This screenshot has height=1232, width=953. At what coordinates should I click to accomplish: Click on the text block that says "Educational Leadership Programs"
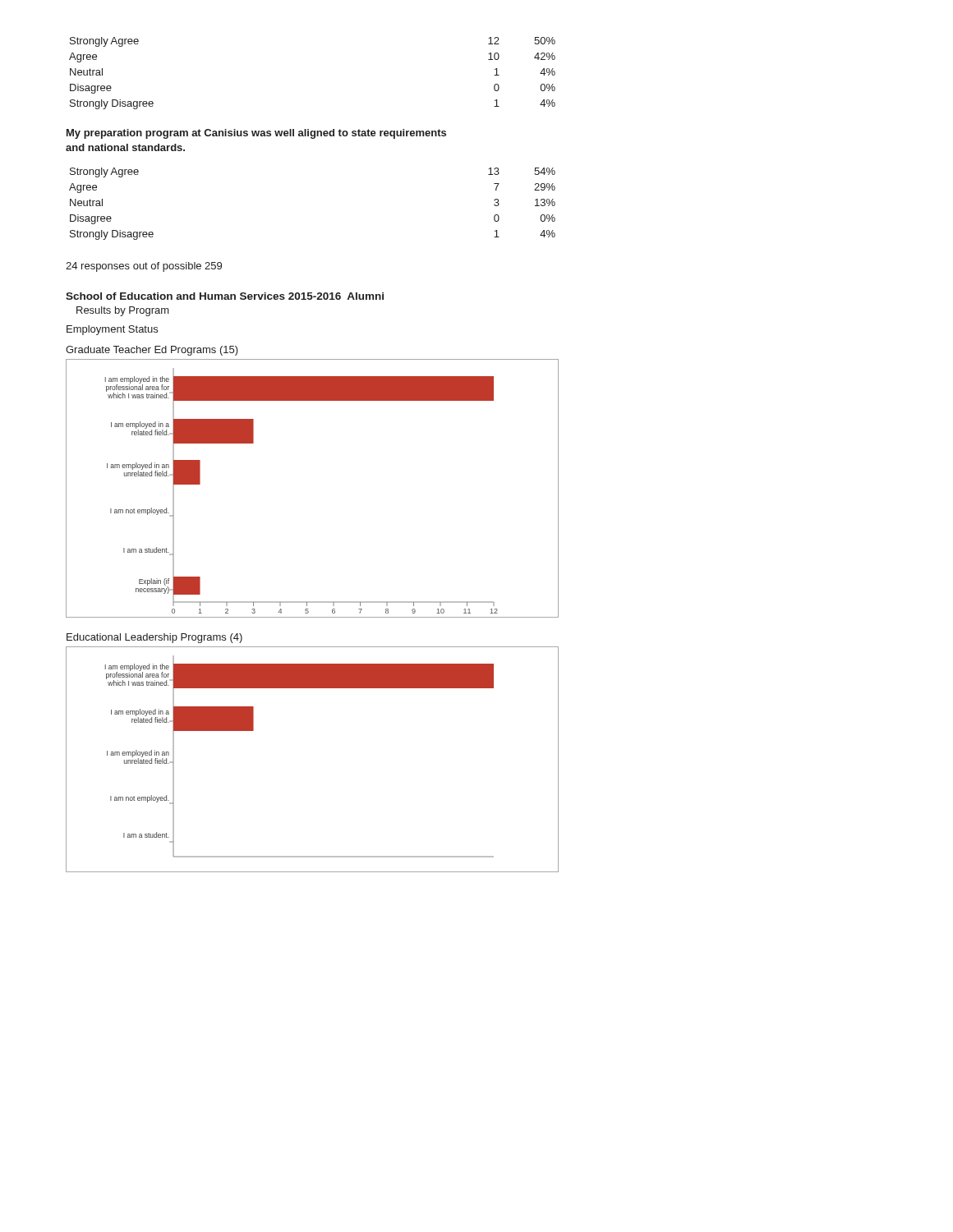[154, 637]
